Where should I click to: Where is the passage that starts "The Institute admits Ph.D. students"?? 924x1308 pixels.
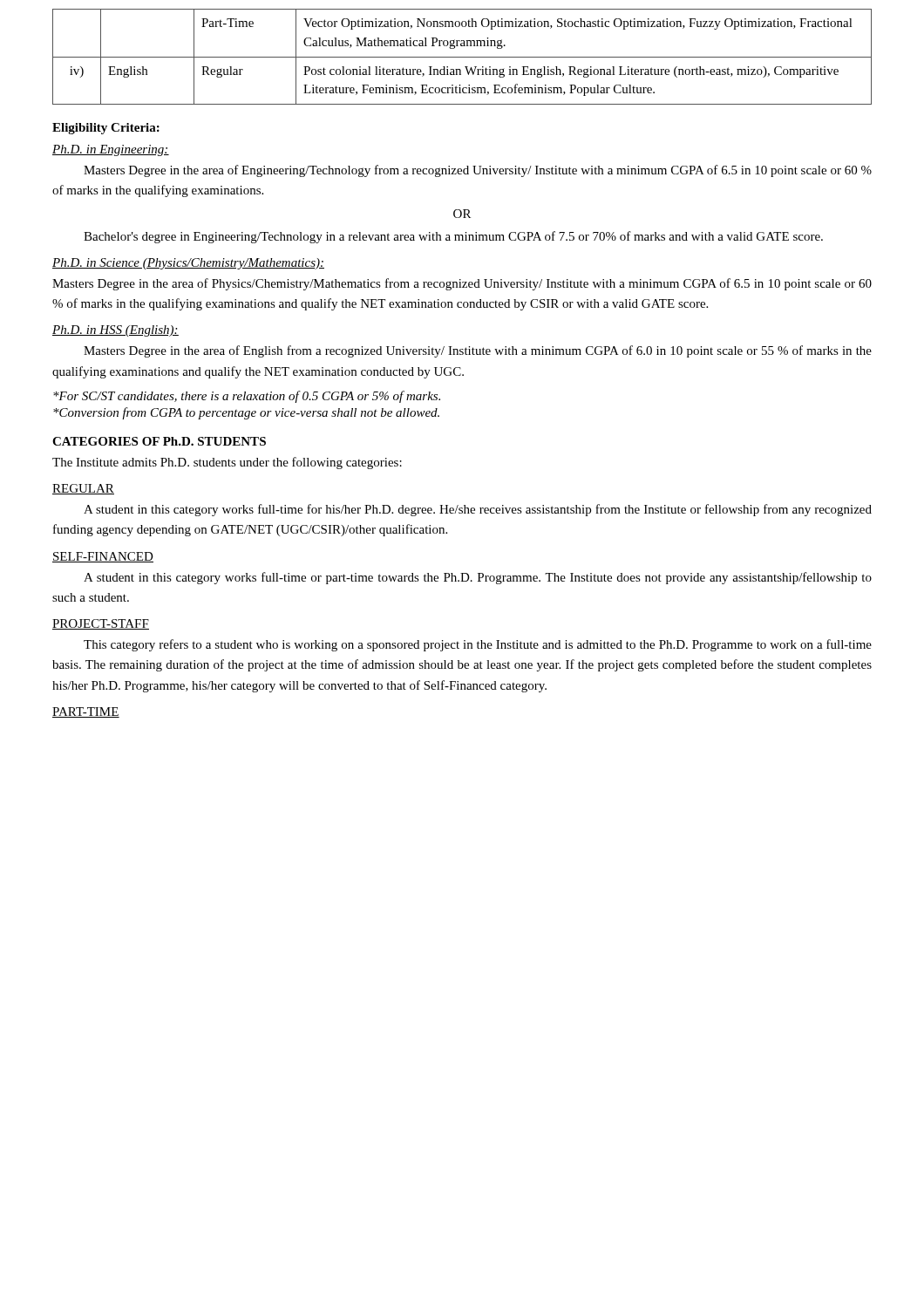pyautogui.click(x=227, y=462)
